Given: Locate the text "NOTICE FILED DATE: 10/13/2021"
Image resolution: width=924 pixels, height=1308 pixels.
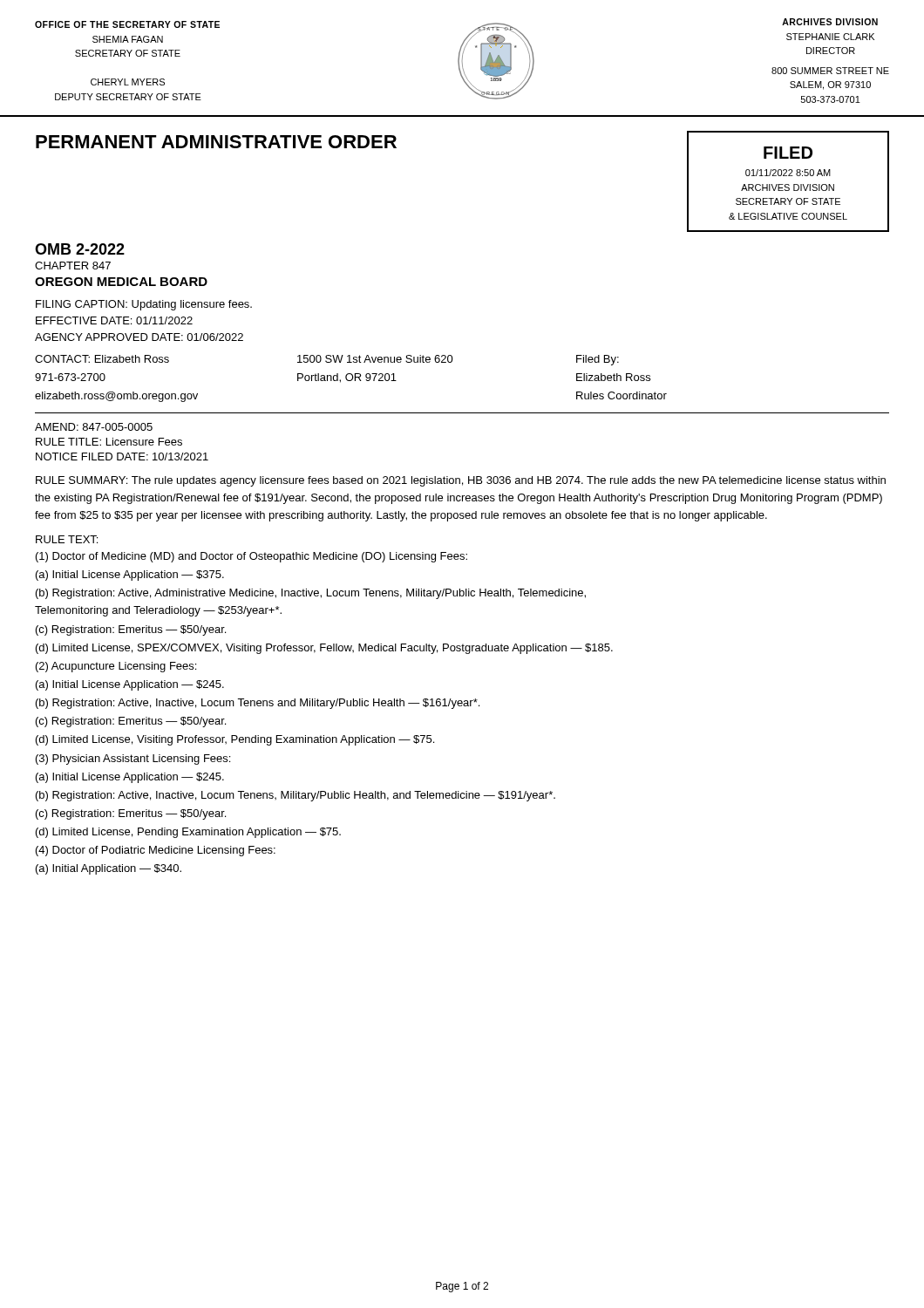Looking at the screenshot, I should tap(122, 456).
